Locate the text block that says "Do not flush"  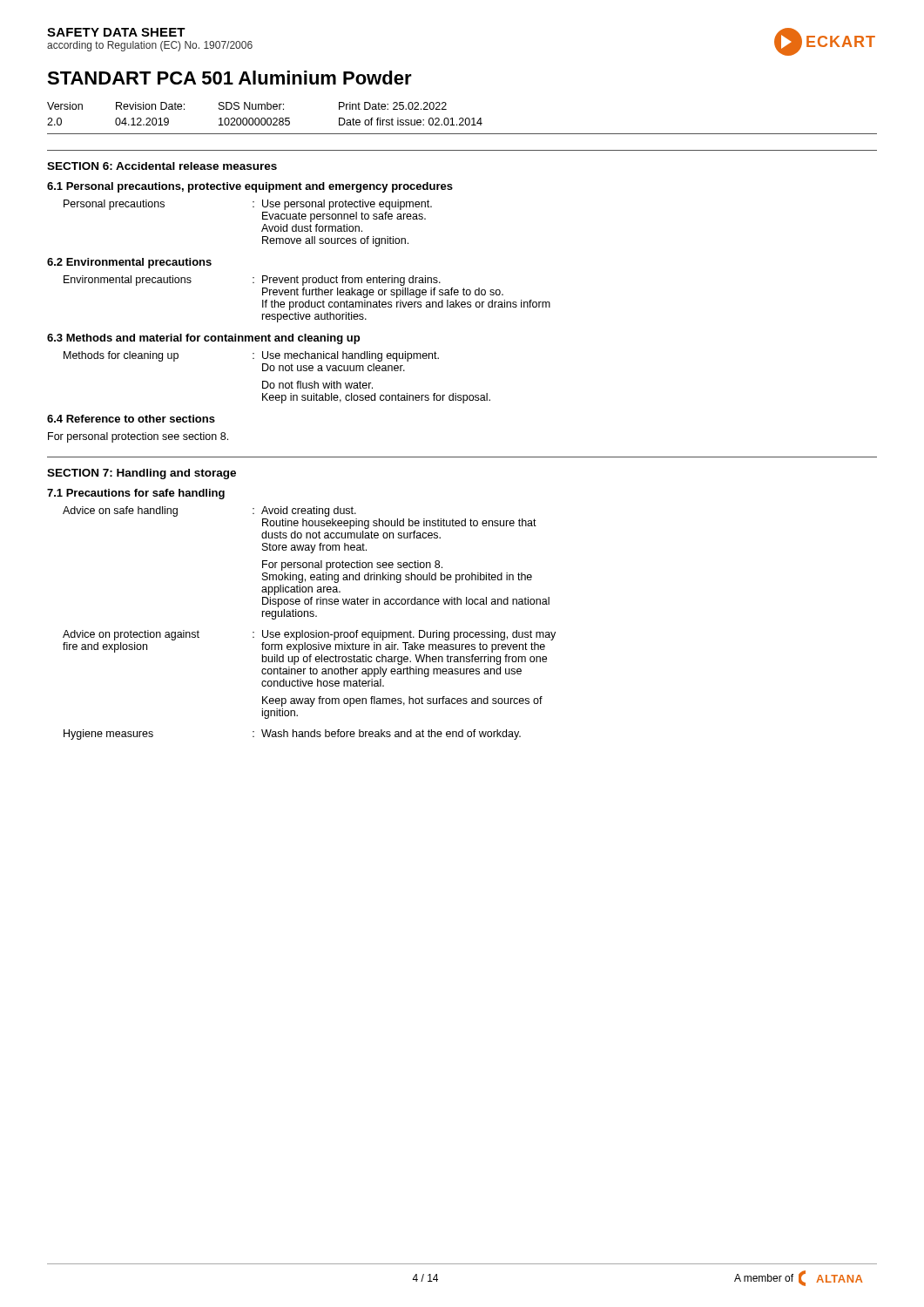pos(317,385)
